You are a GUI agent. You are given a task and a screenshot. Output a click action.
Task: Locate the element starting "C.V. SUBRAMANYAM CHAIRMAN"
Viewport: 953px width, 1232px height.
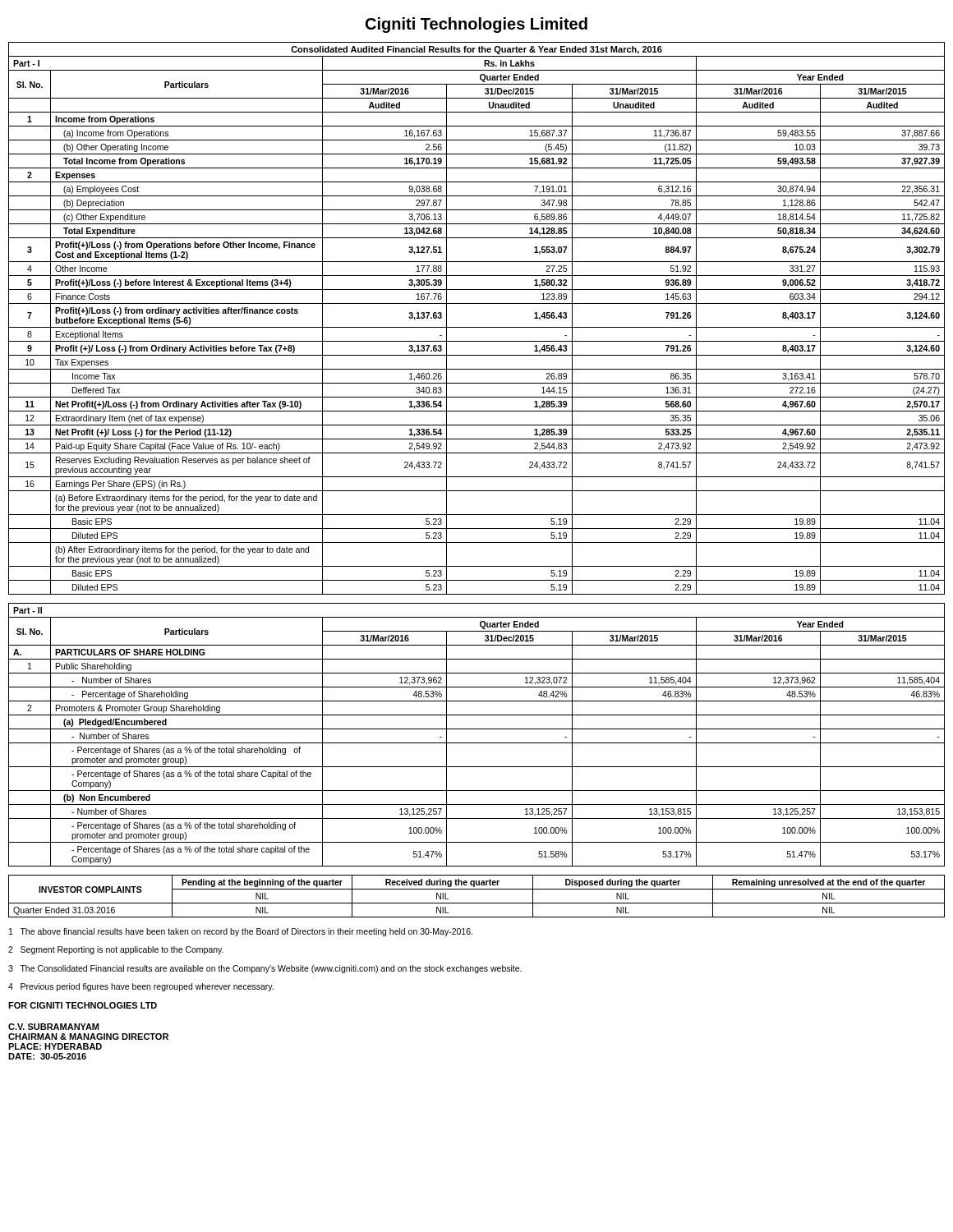pyautogui.click(x=88, y=1041)
